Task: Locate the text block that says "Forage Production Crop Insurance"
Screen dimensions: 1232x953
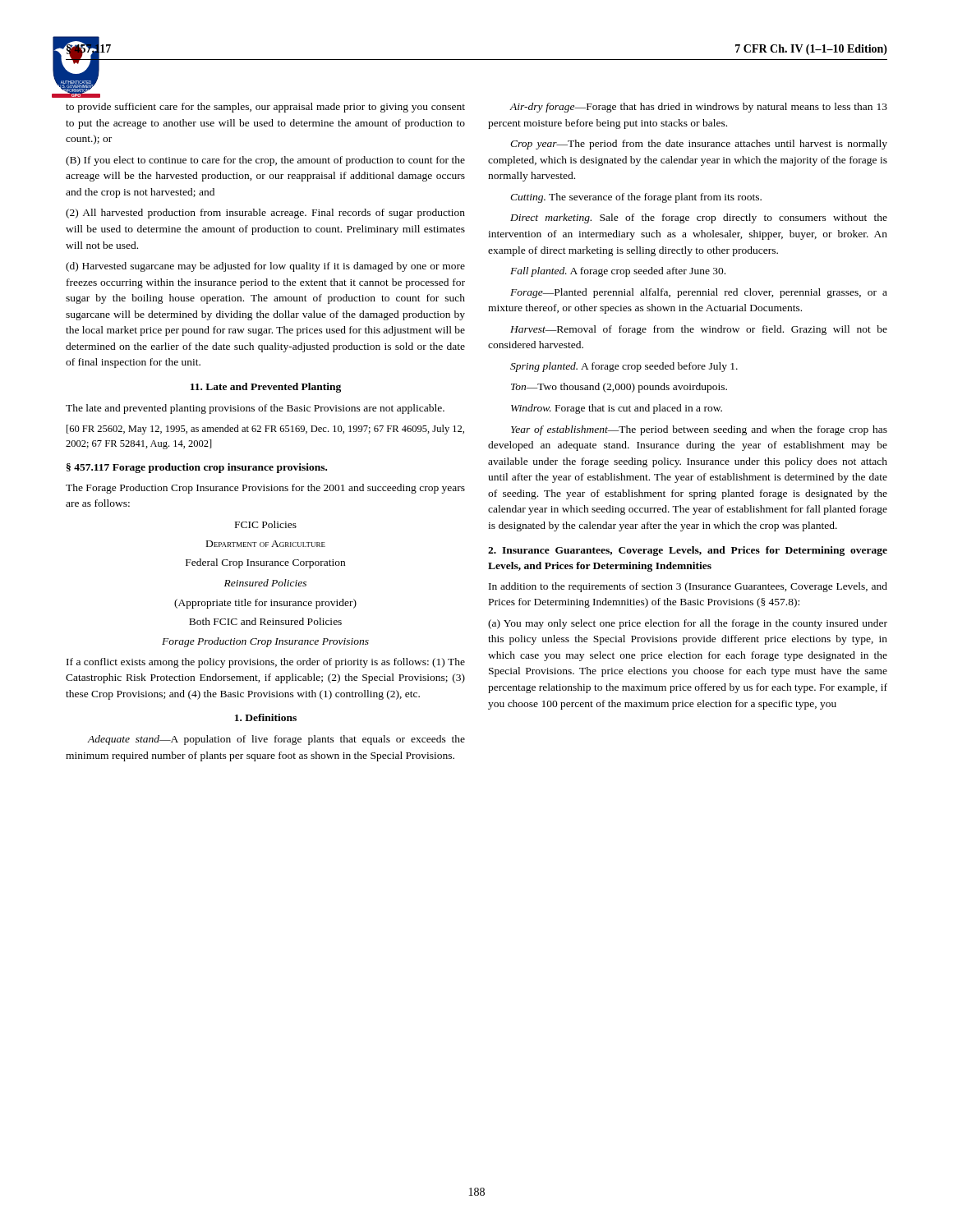Action: click(x=265, y=641)
